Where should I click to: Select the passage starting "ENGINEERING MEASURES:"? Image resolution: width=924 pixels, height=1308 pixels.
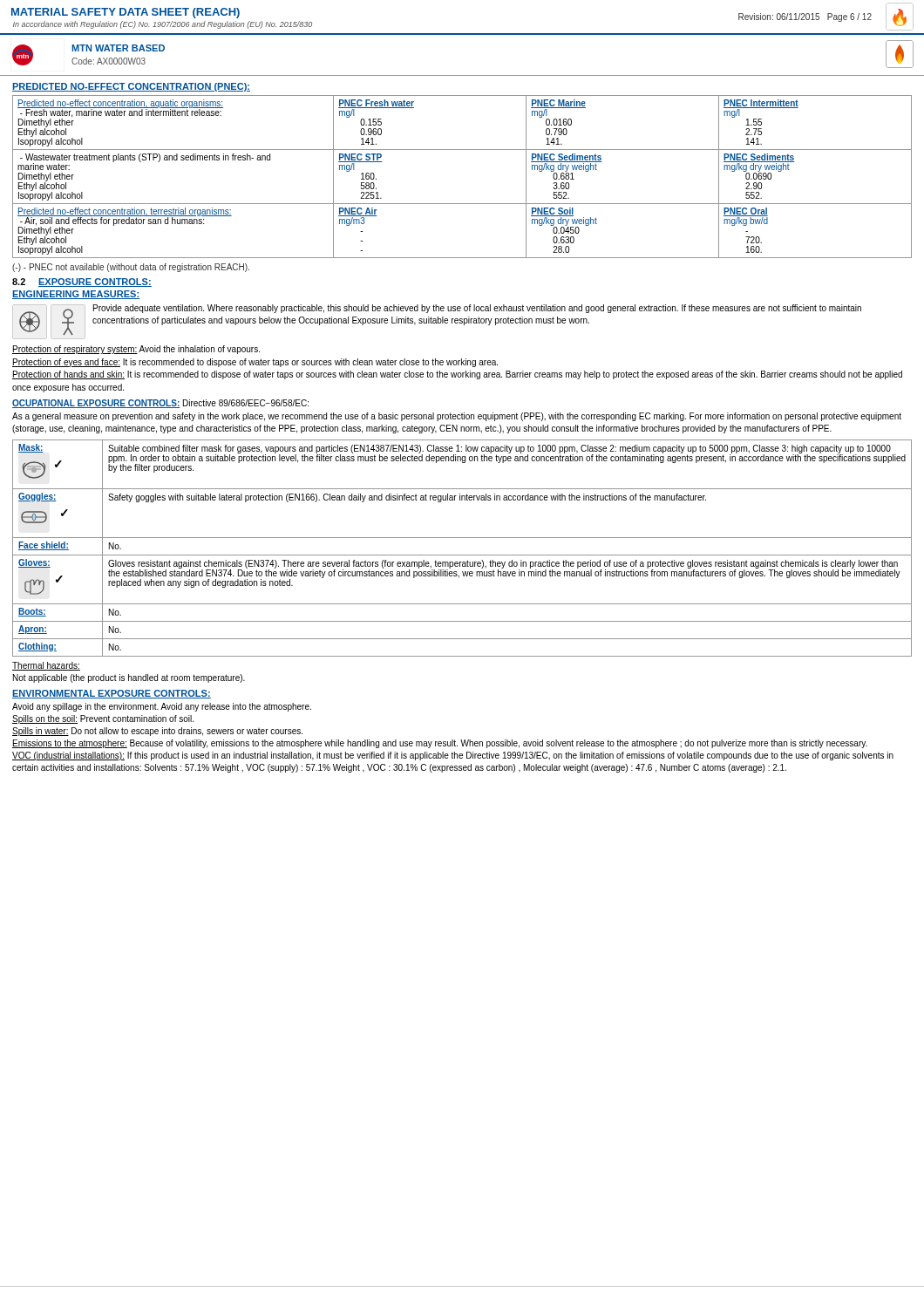click(x=76, y=294)
